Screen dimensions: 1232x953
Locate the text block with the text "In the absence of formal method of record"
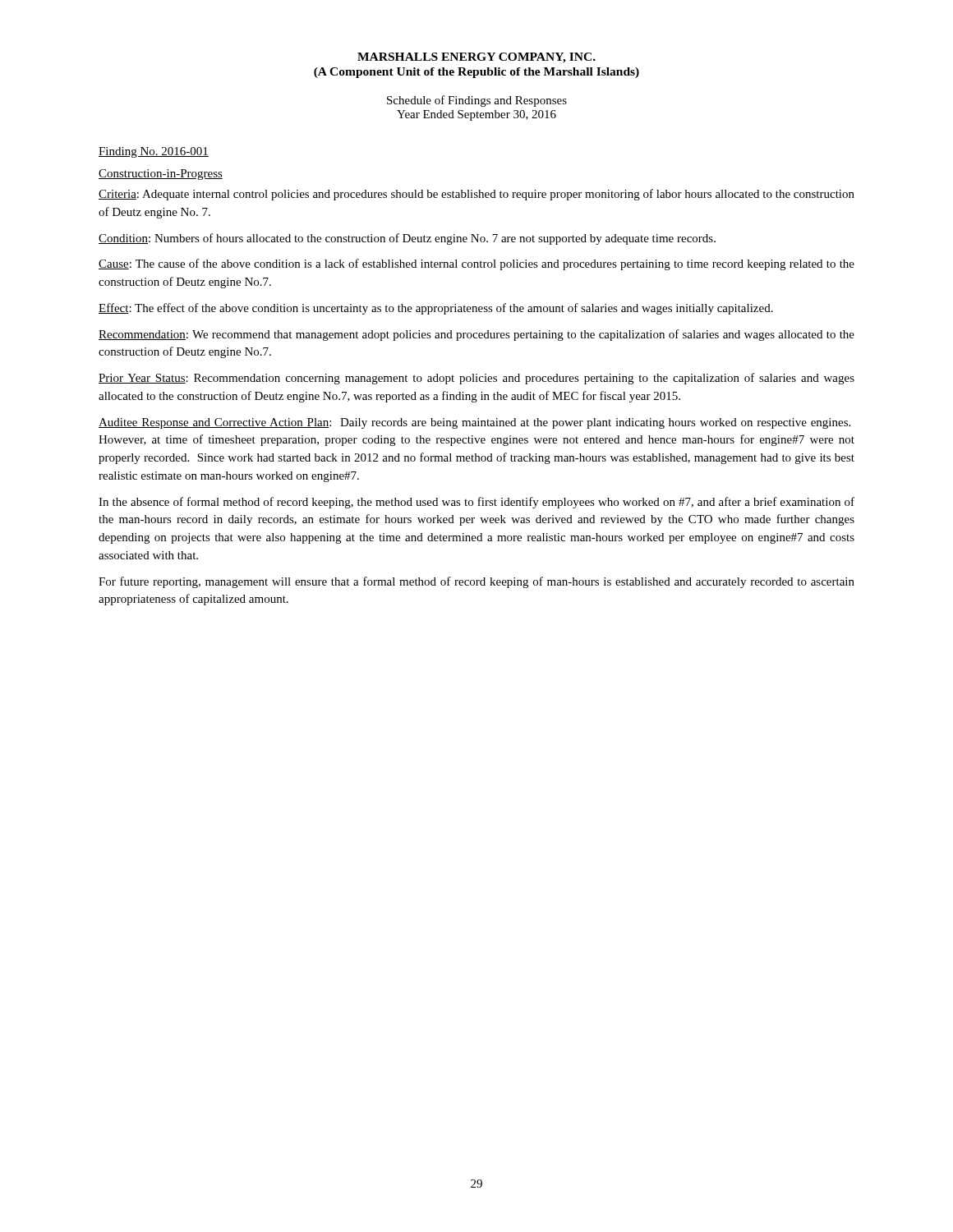click(x=476, y=528)
